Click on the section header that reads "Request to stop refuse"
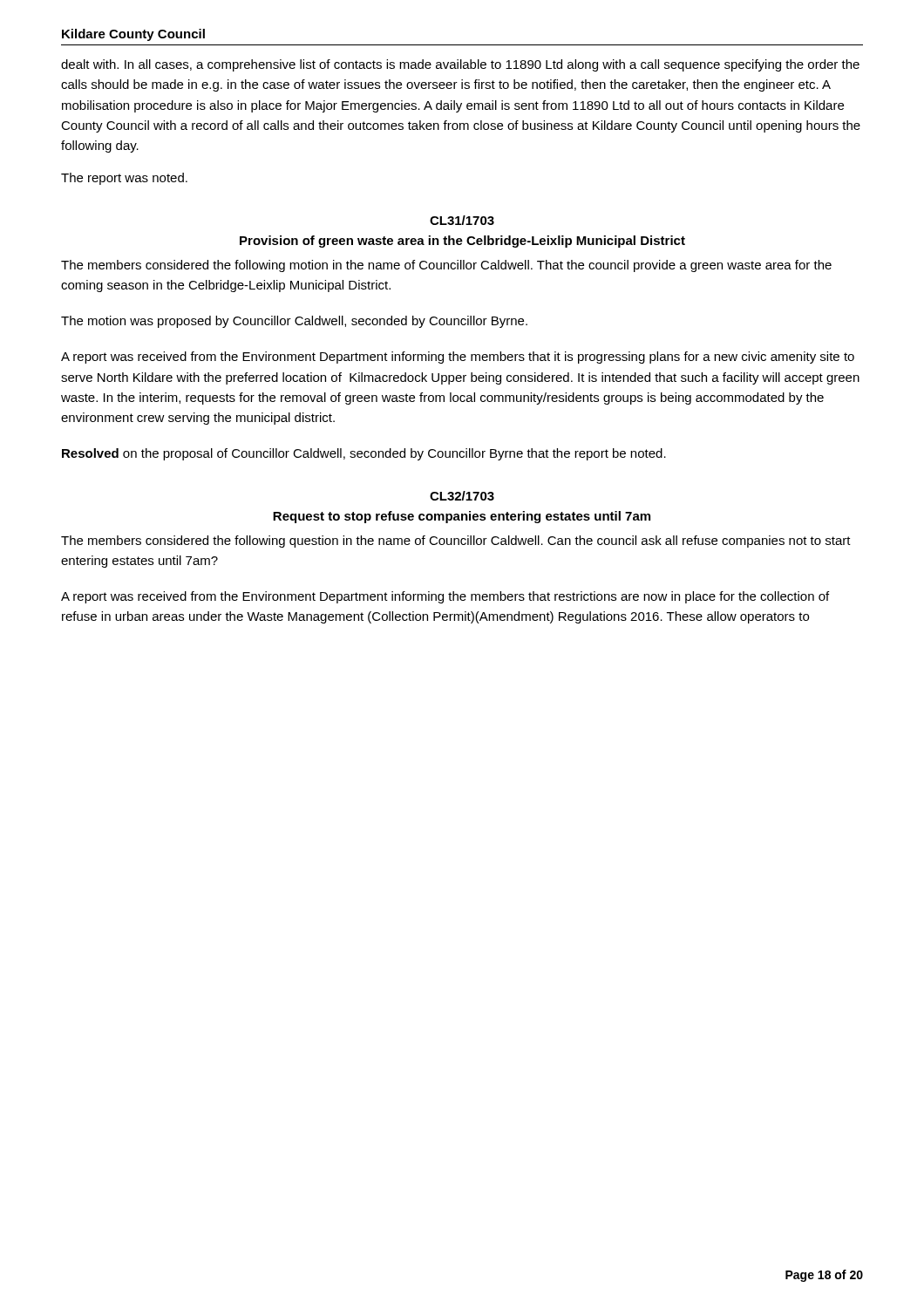The width and height of the screenshot is (924, 1308). point(462,515)
